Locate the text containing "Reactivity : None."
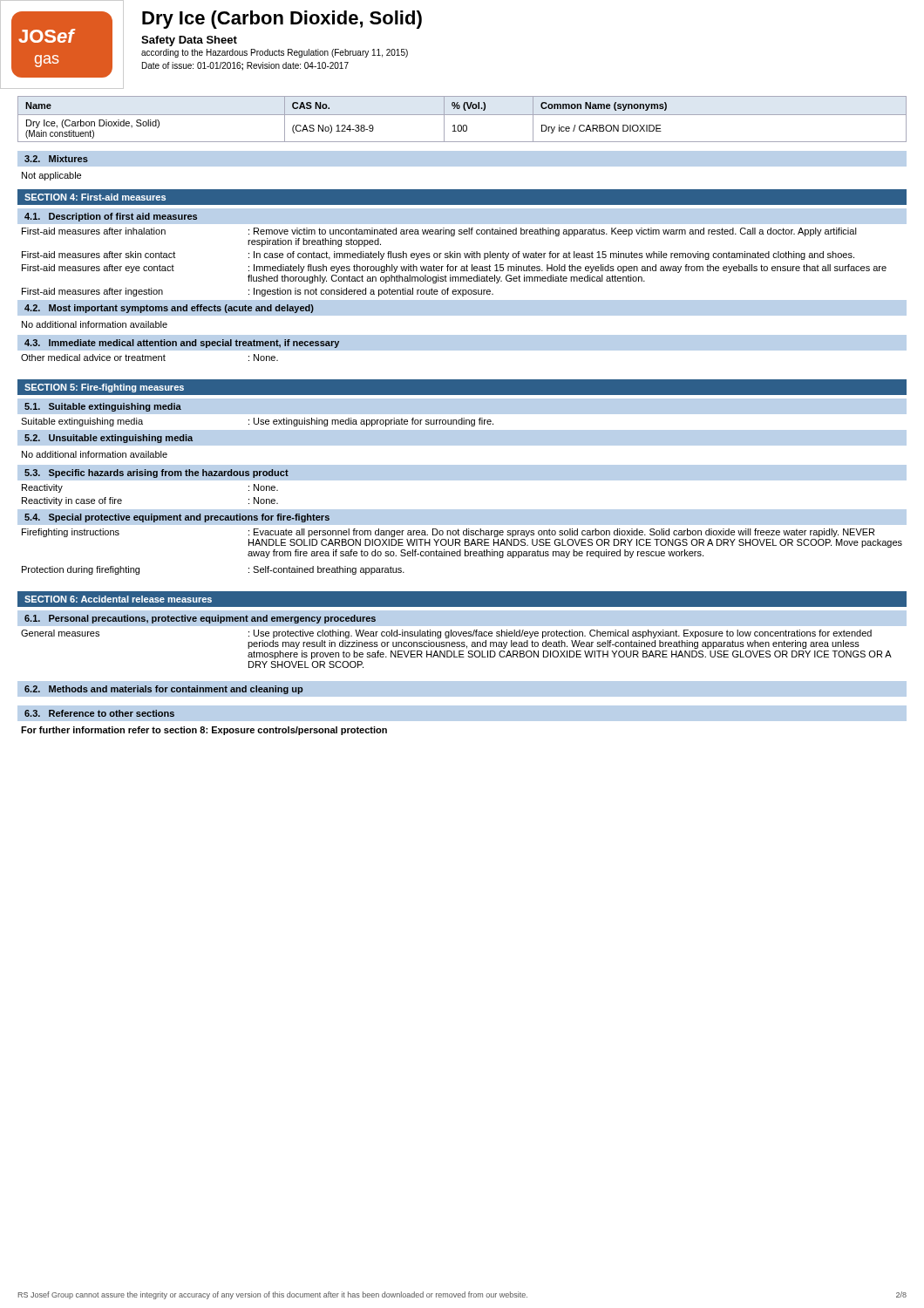924x1308 pixels. pos(462,487)
